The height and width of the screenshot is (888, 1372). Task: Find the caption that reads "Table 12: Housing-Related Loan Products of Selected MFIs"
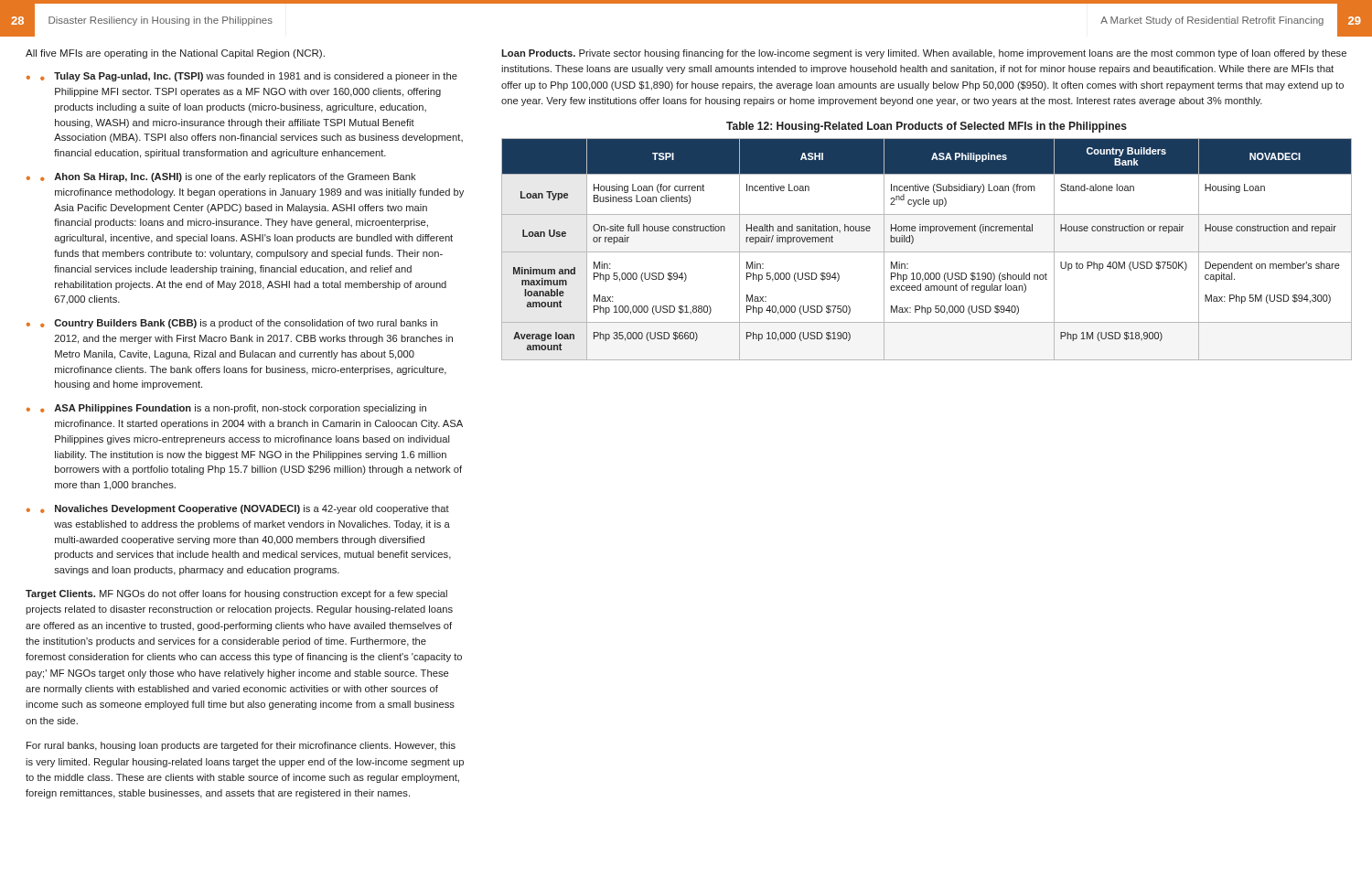coord(927,127)
